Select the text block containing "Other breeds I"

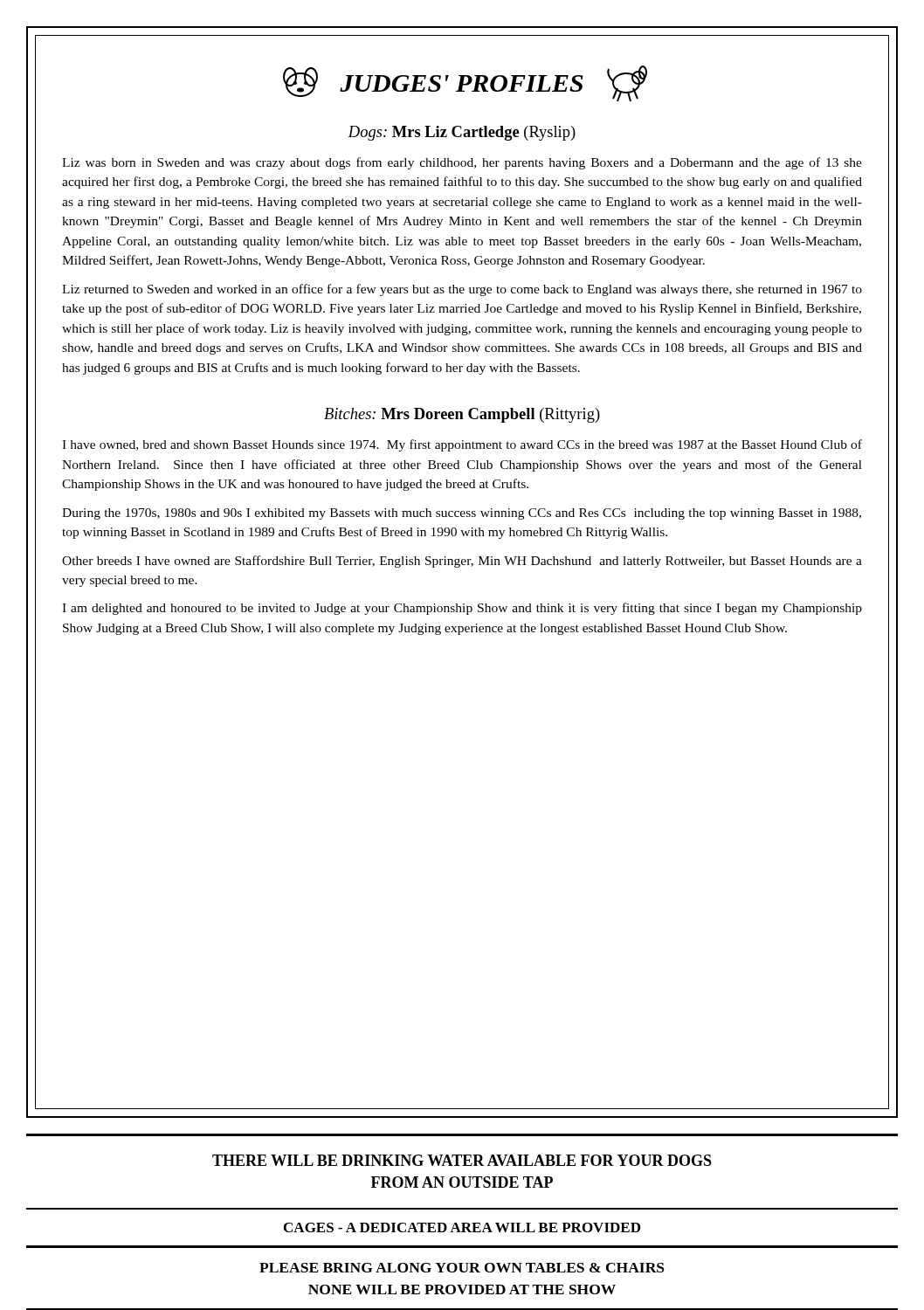point(462,570)
